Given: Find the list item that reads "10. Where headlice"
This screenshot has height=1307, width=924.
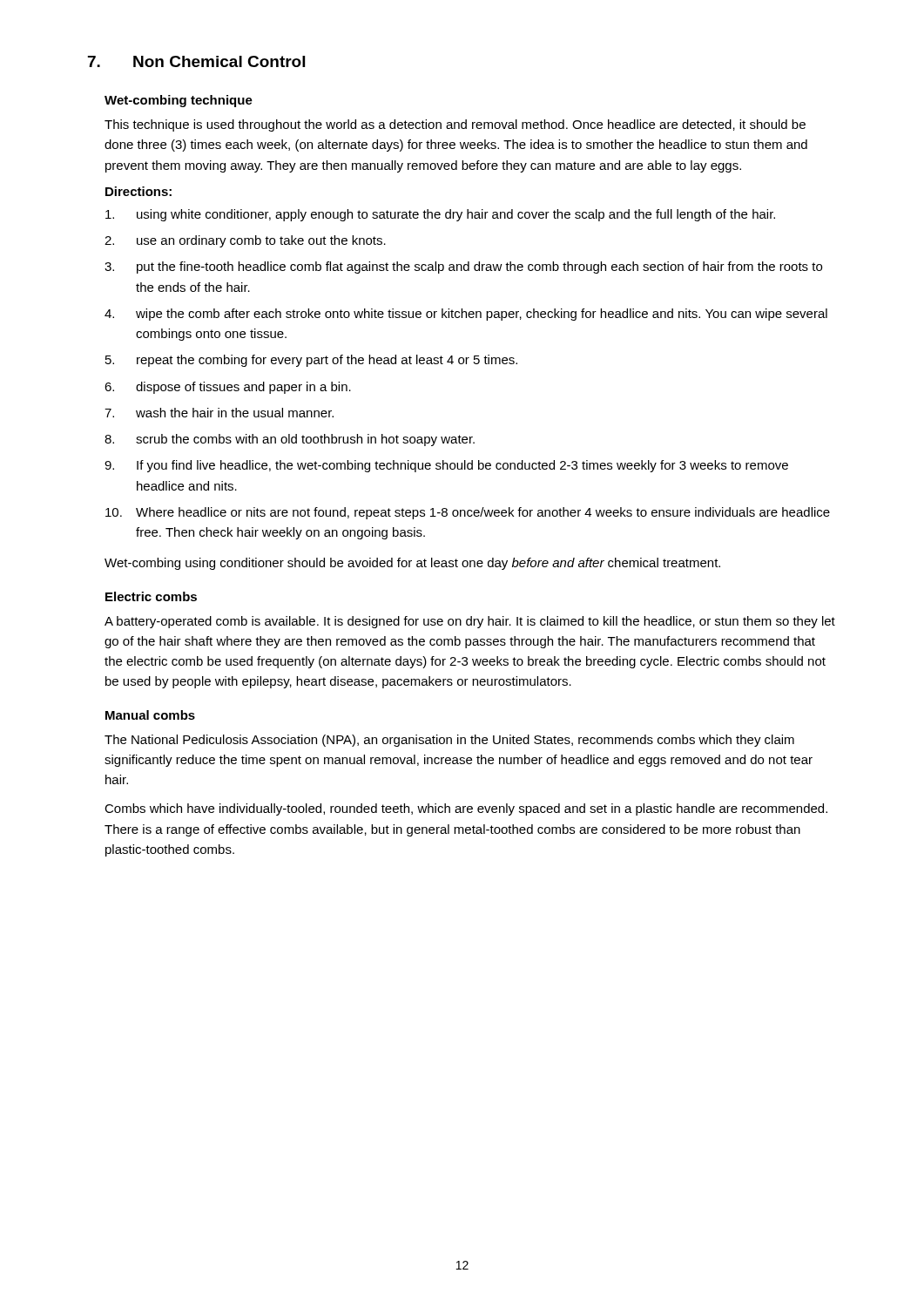Looking at the screenshot, I should 471,522.
